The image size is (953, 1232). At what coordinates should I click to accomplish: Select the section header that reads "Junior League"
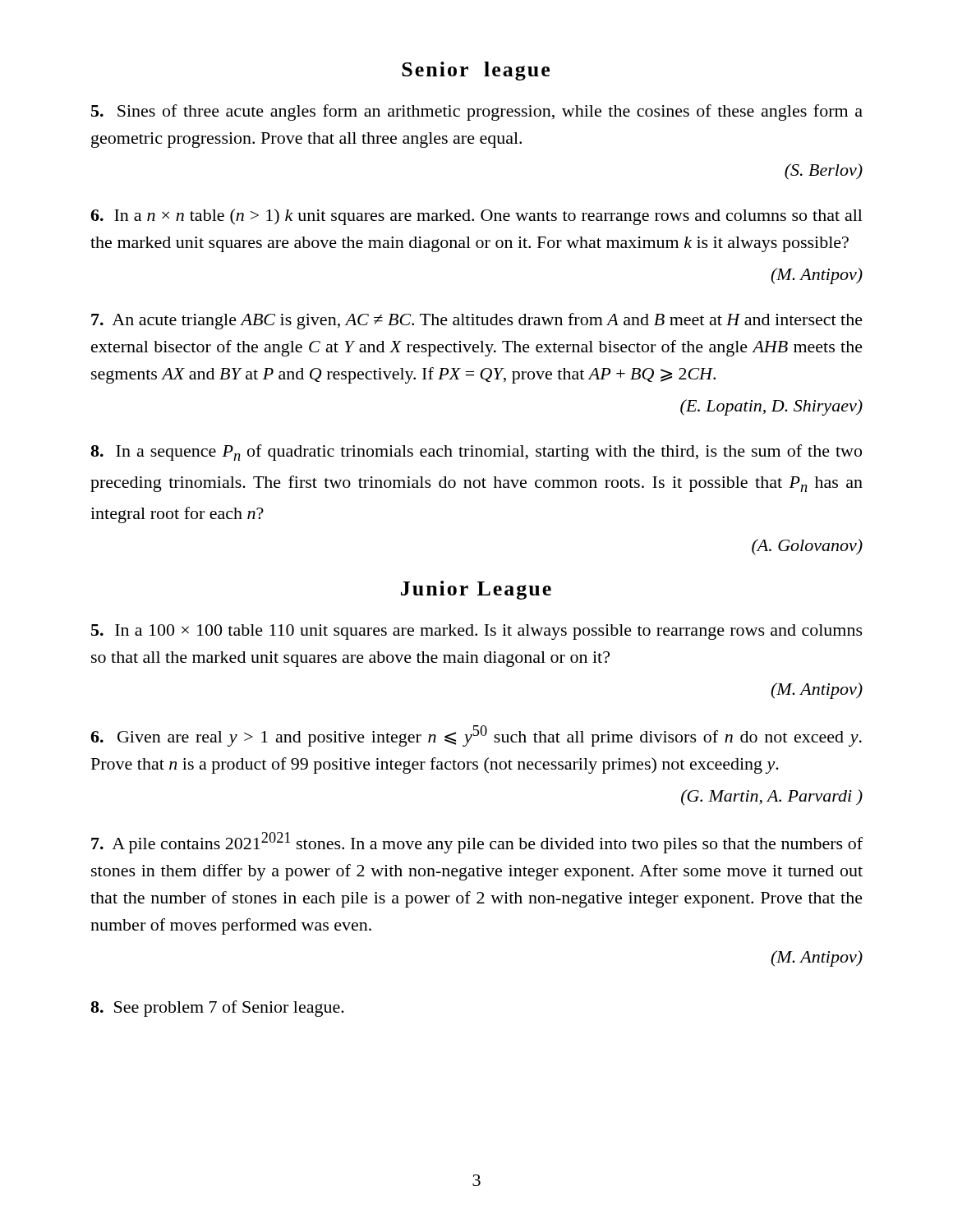click(x=476, y=588)
